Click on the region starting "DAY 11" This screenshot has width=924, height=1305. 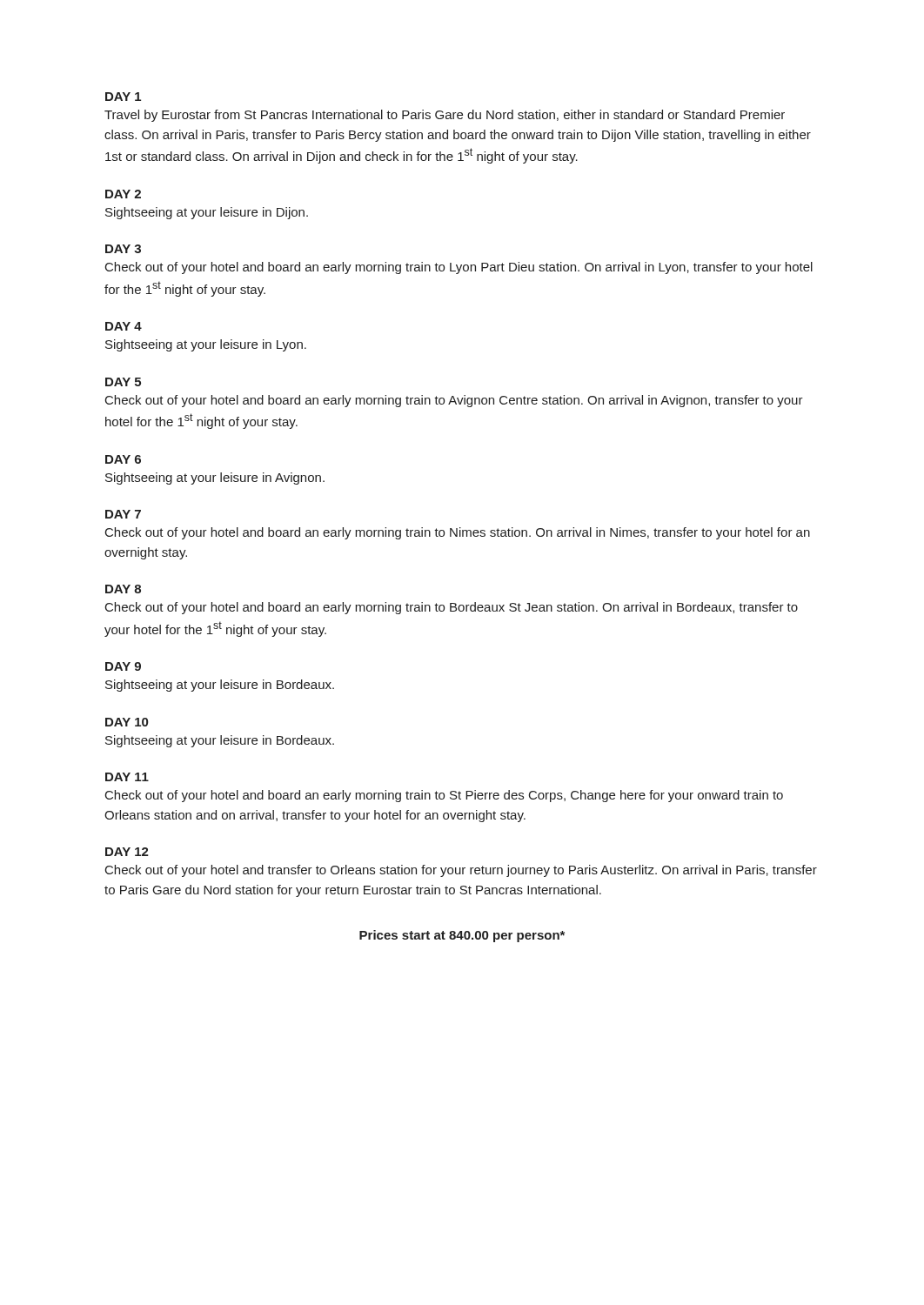coord(127,776)
